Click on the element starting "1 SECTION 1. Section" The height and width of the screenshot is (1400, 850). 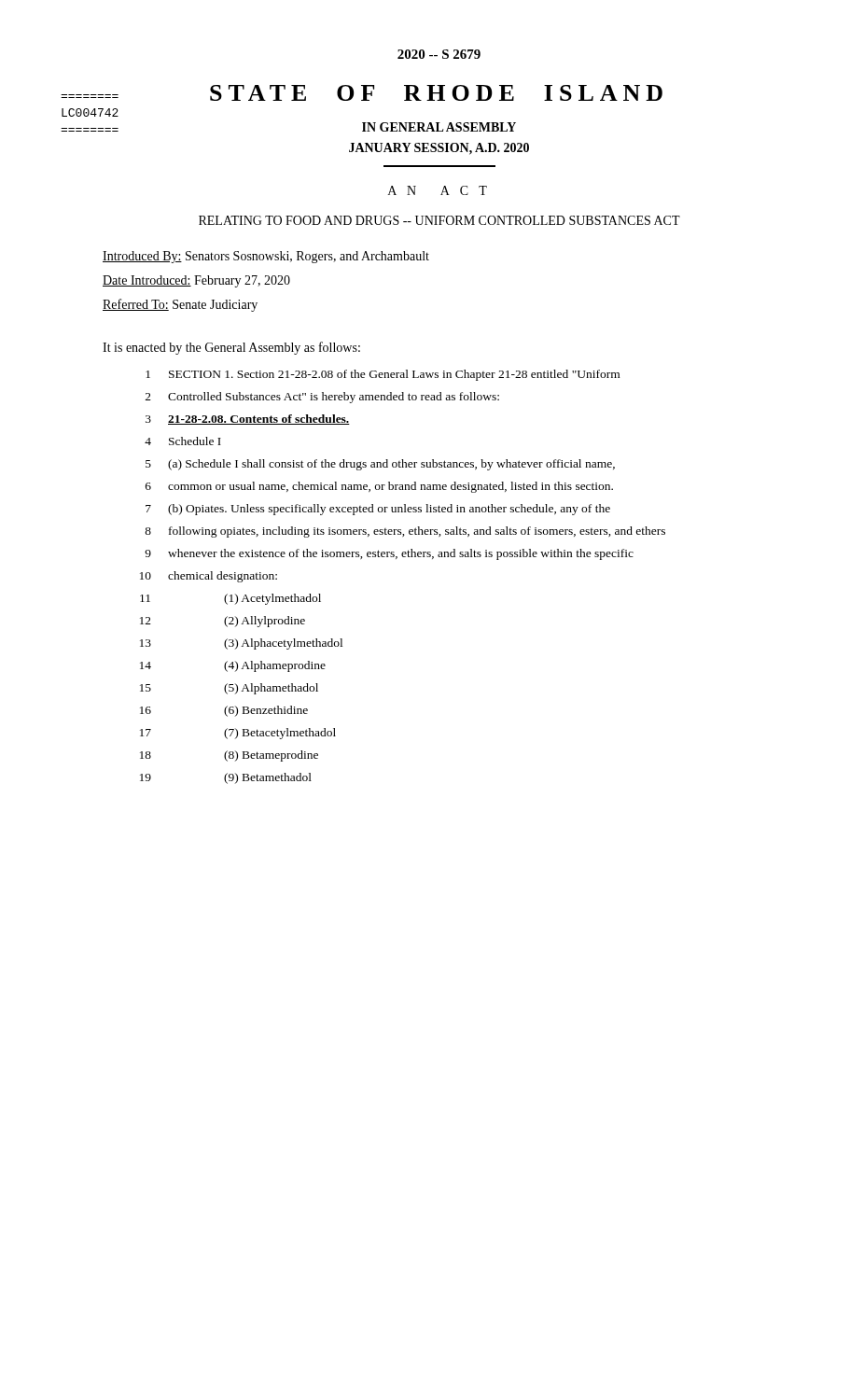(x=439, y=375)
